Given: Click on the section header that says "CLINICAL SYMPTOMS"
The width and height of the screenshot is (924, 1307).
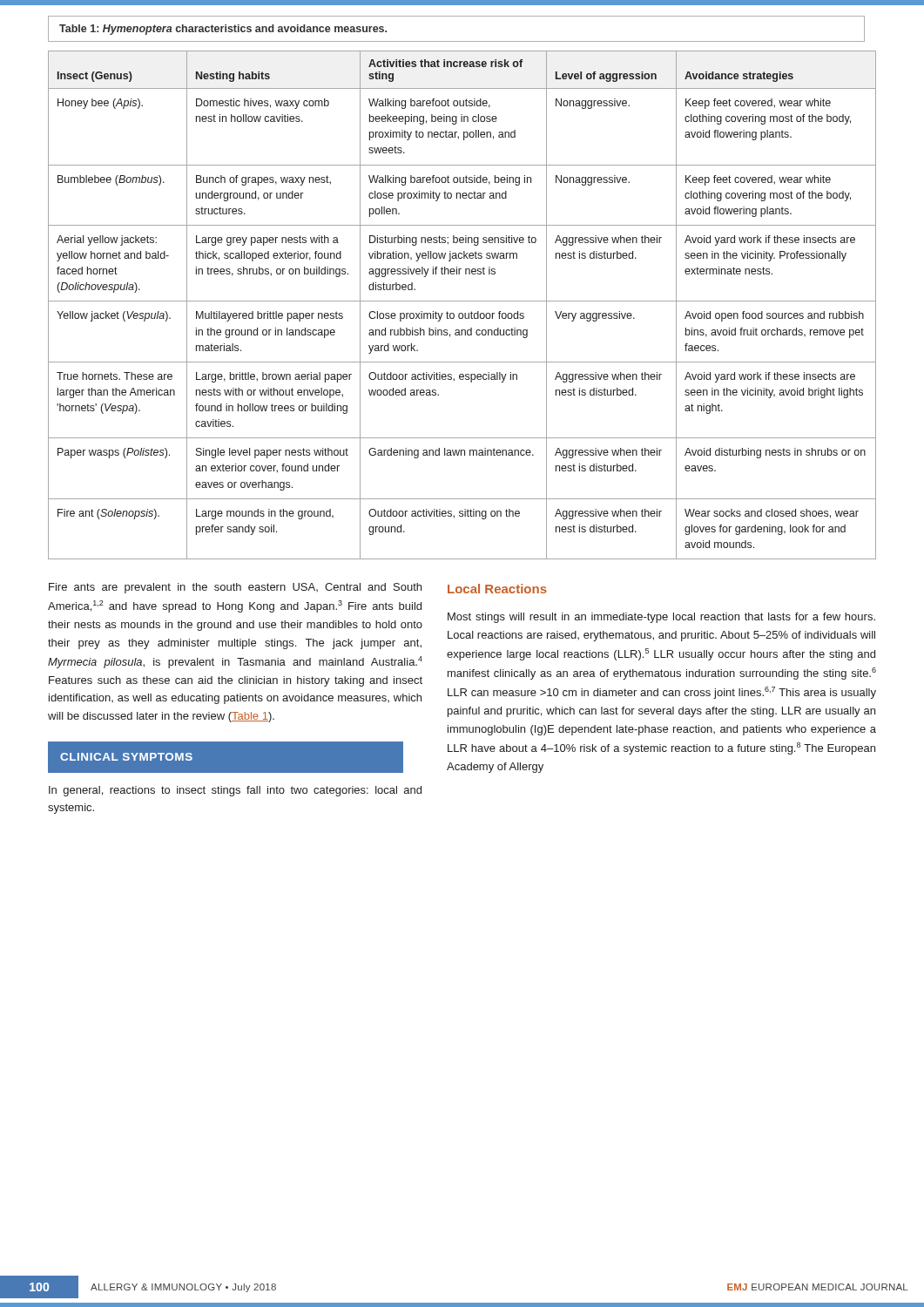Looking at the screenshot, I should coord(226,757).
